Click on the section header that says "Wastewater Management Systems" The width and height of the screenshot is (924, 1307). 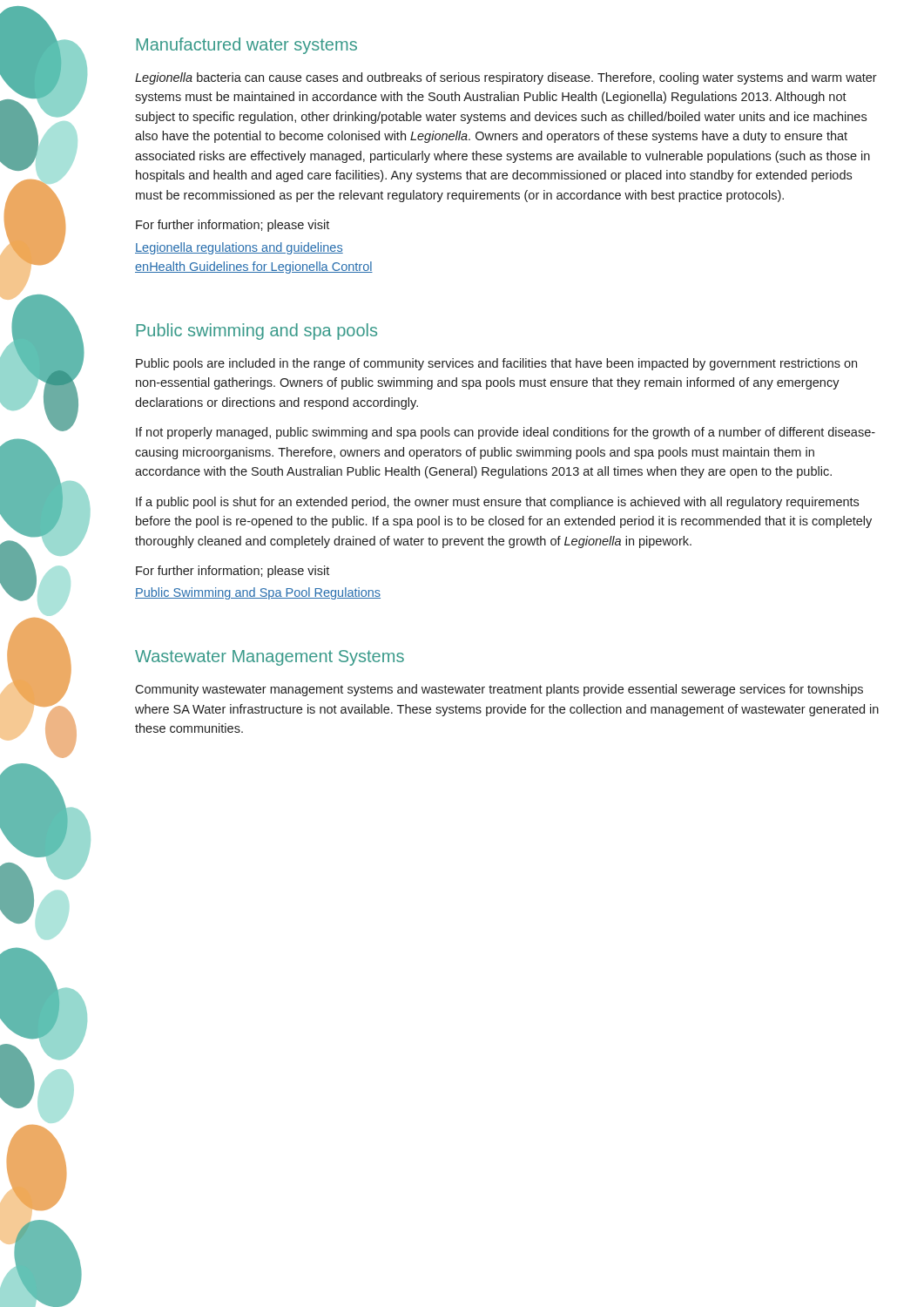tap(270, 658)
